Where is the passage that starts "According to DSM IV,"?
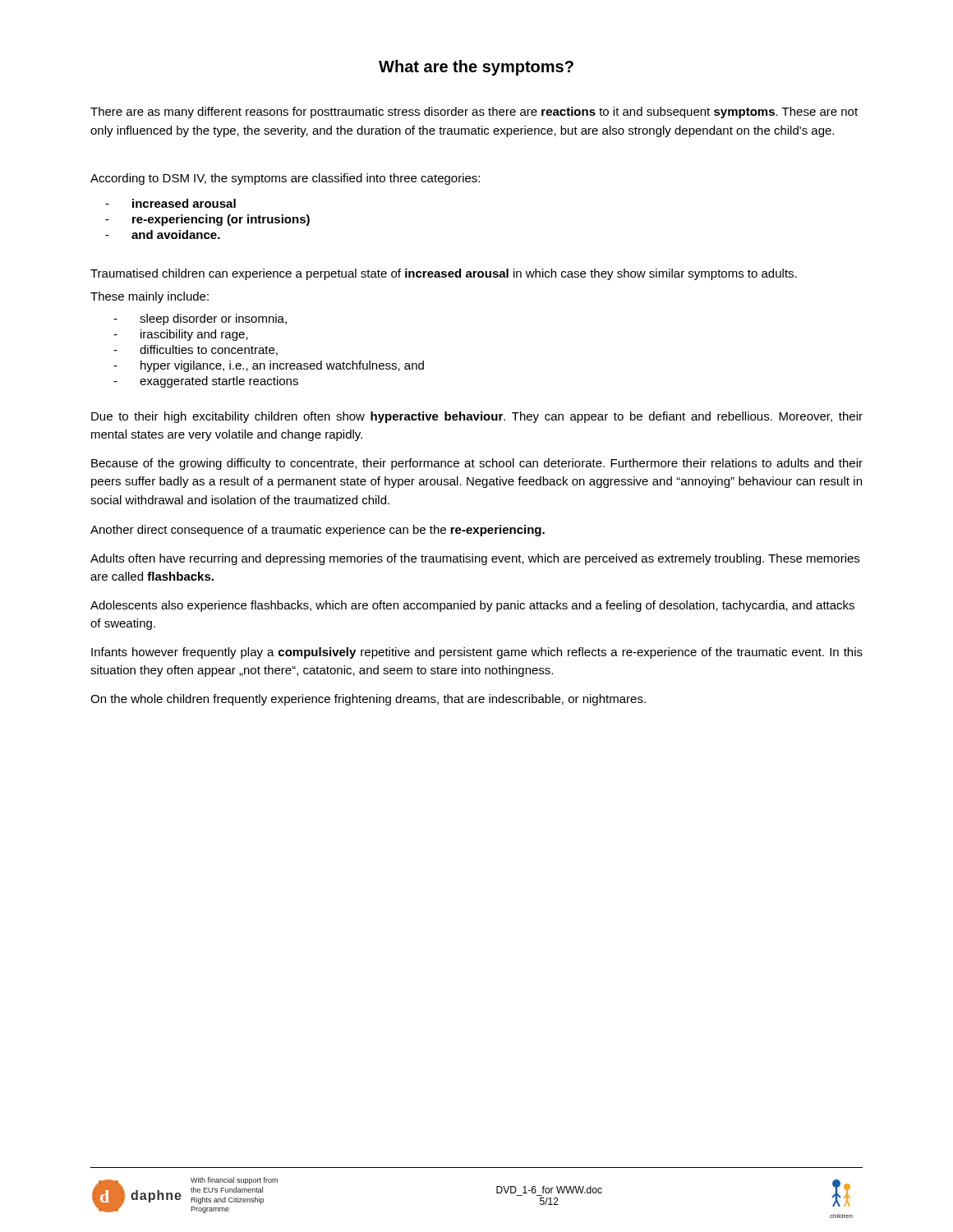 tap(286, 178)
